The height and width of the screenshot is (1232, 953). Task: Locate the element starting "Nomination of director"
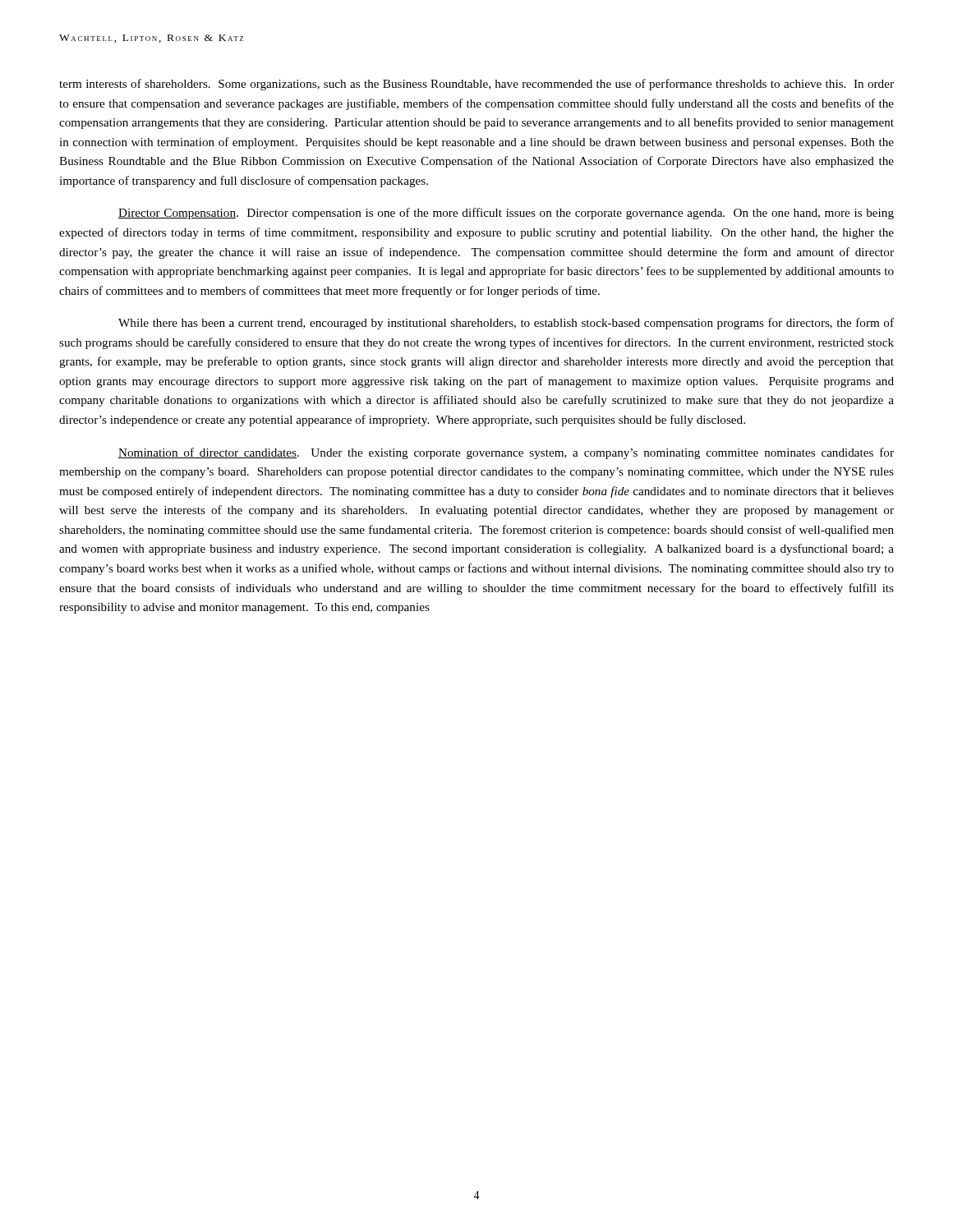[x=476, y=529]
